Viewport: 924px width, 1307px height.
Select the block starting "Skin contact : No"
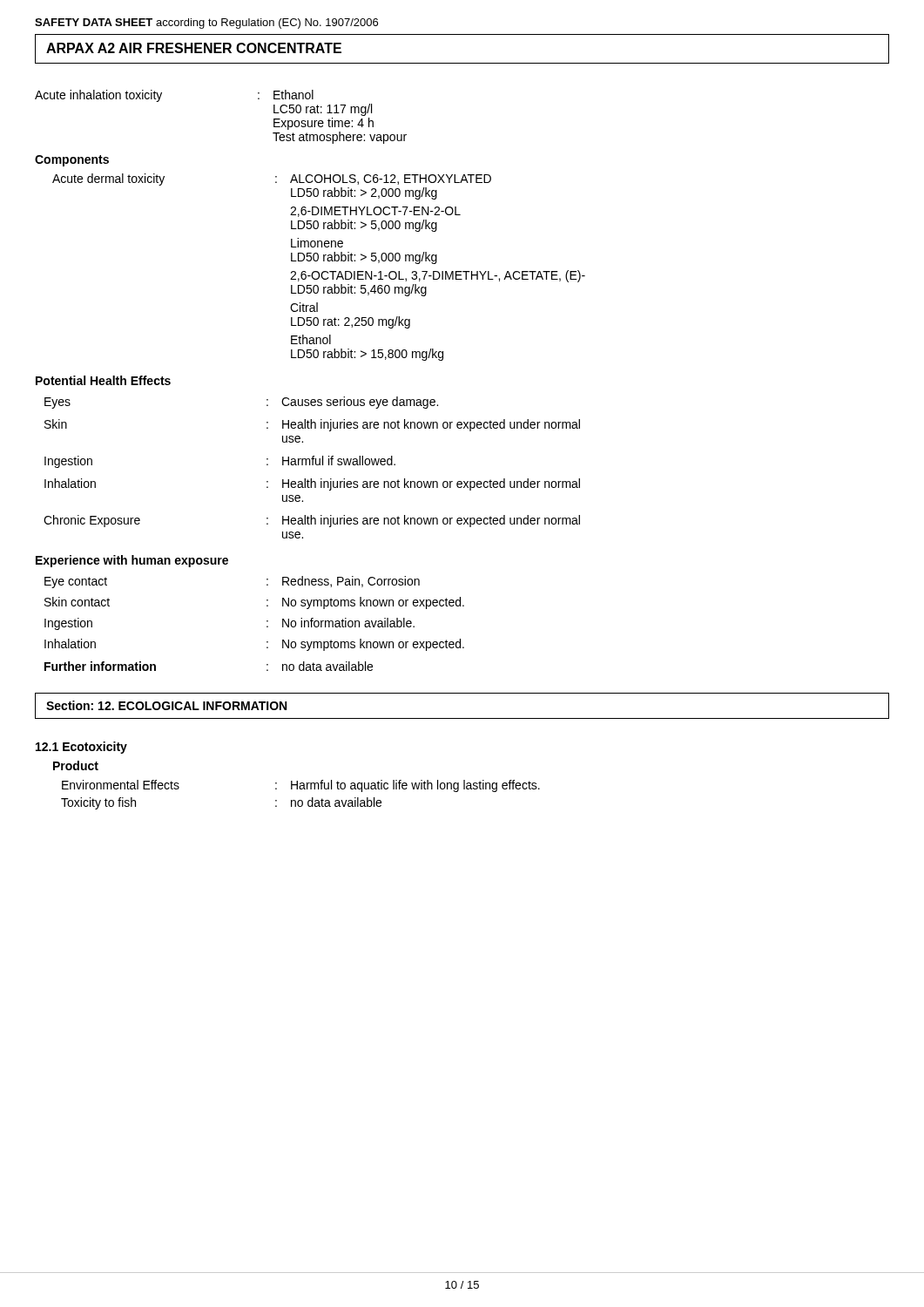pos(462,601)
